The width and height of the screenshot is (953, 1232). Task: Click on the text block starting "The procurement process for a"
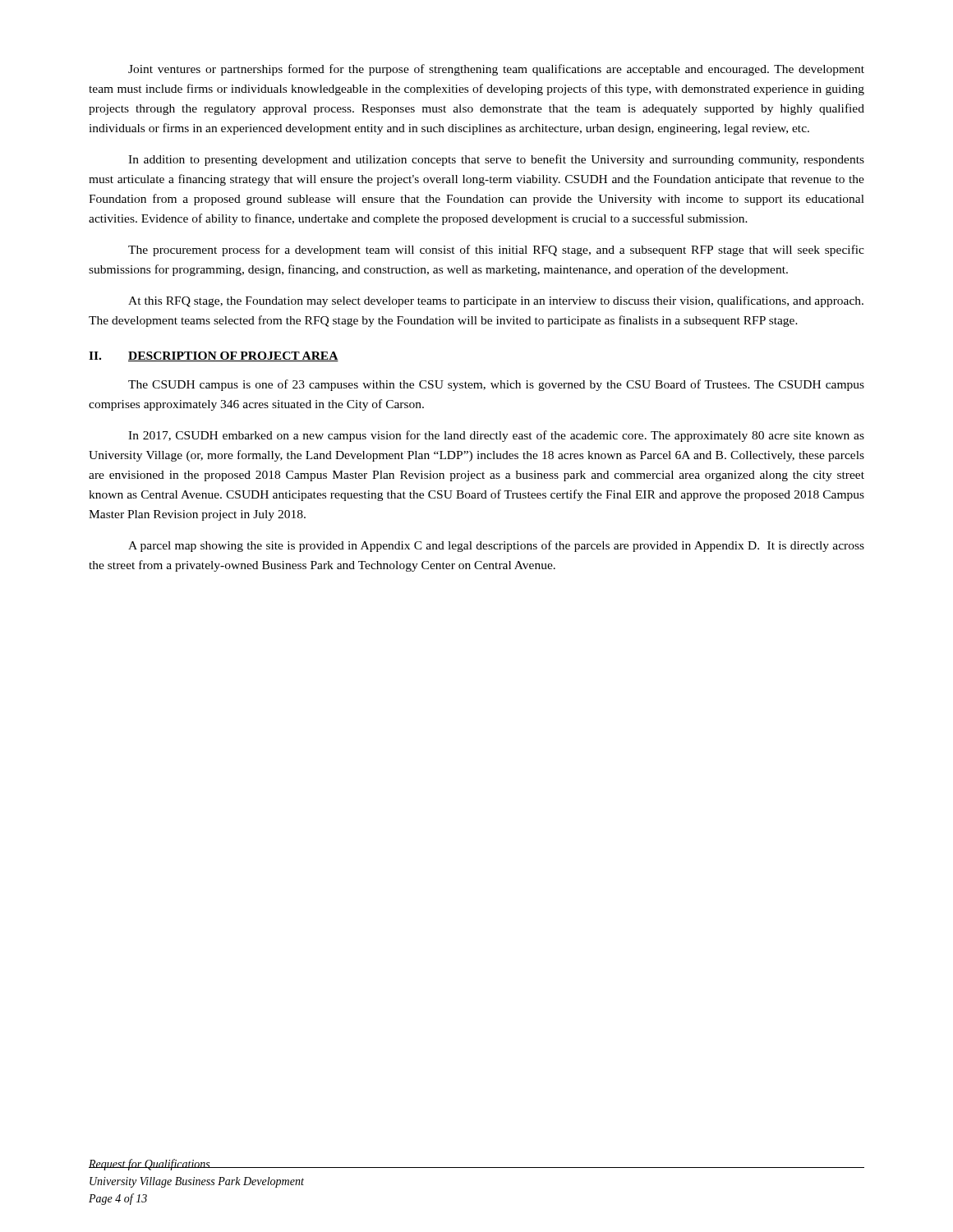click(476, 260)
